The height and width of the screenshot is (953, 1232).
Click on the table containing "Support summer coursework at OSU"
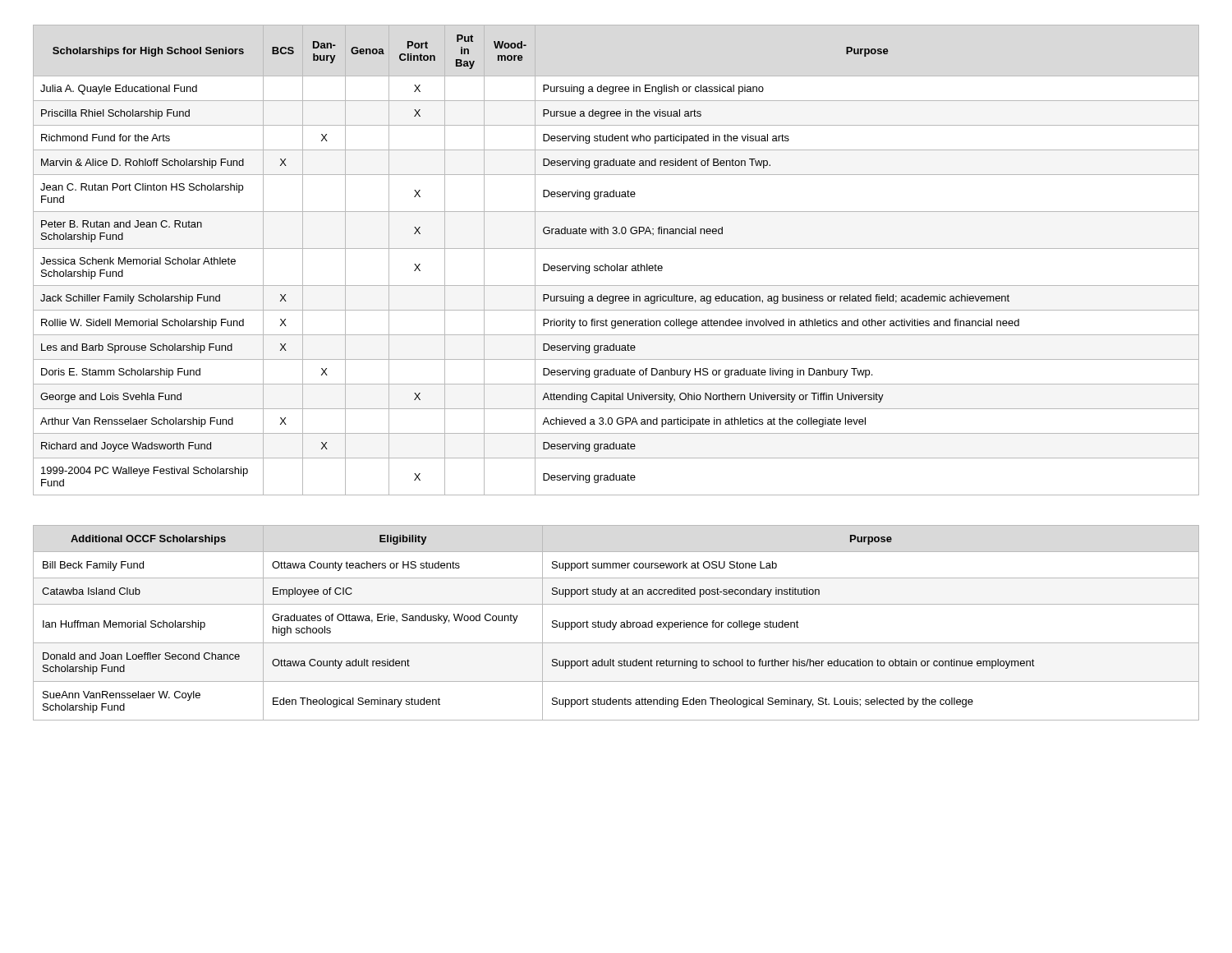[616, 623]
